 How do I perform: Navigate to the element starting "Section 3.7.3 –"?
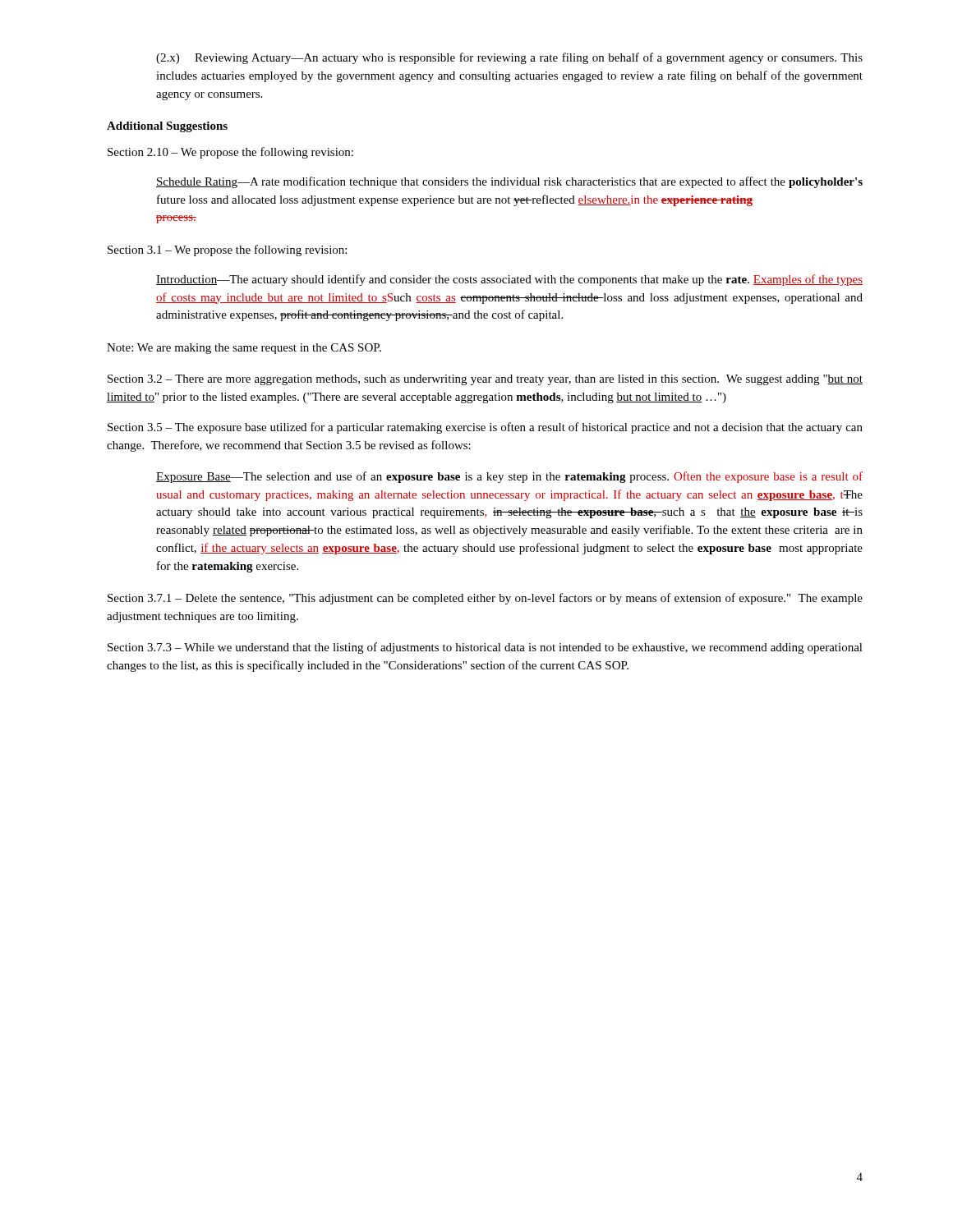(485, 657)
